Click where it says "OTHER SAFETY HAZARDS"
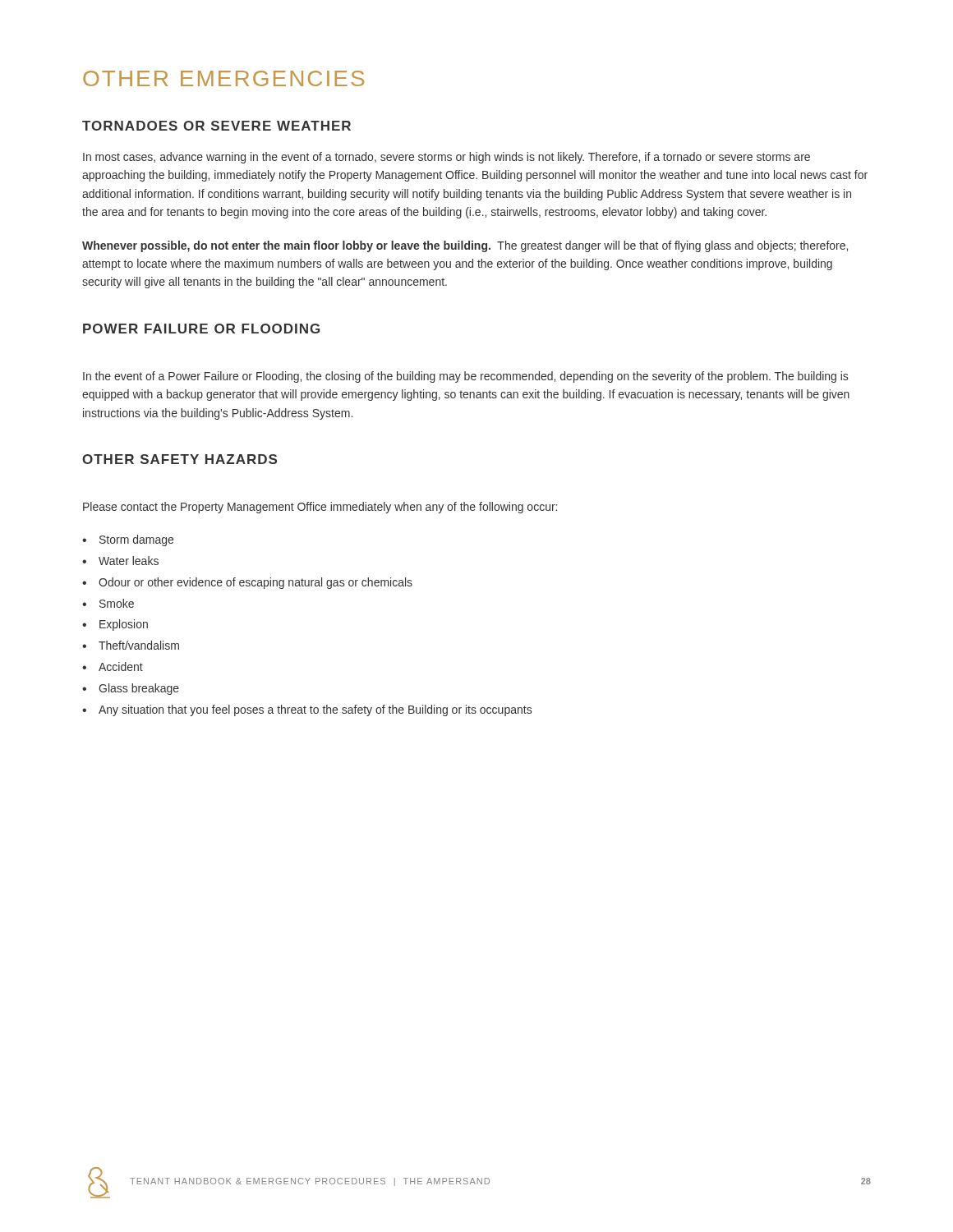This screenshot has width=953, height=1232. [x=180, y=459]
